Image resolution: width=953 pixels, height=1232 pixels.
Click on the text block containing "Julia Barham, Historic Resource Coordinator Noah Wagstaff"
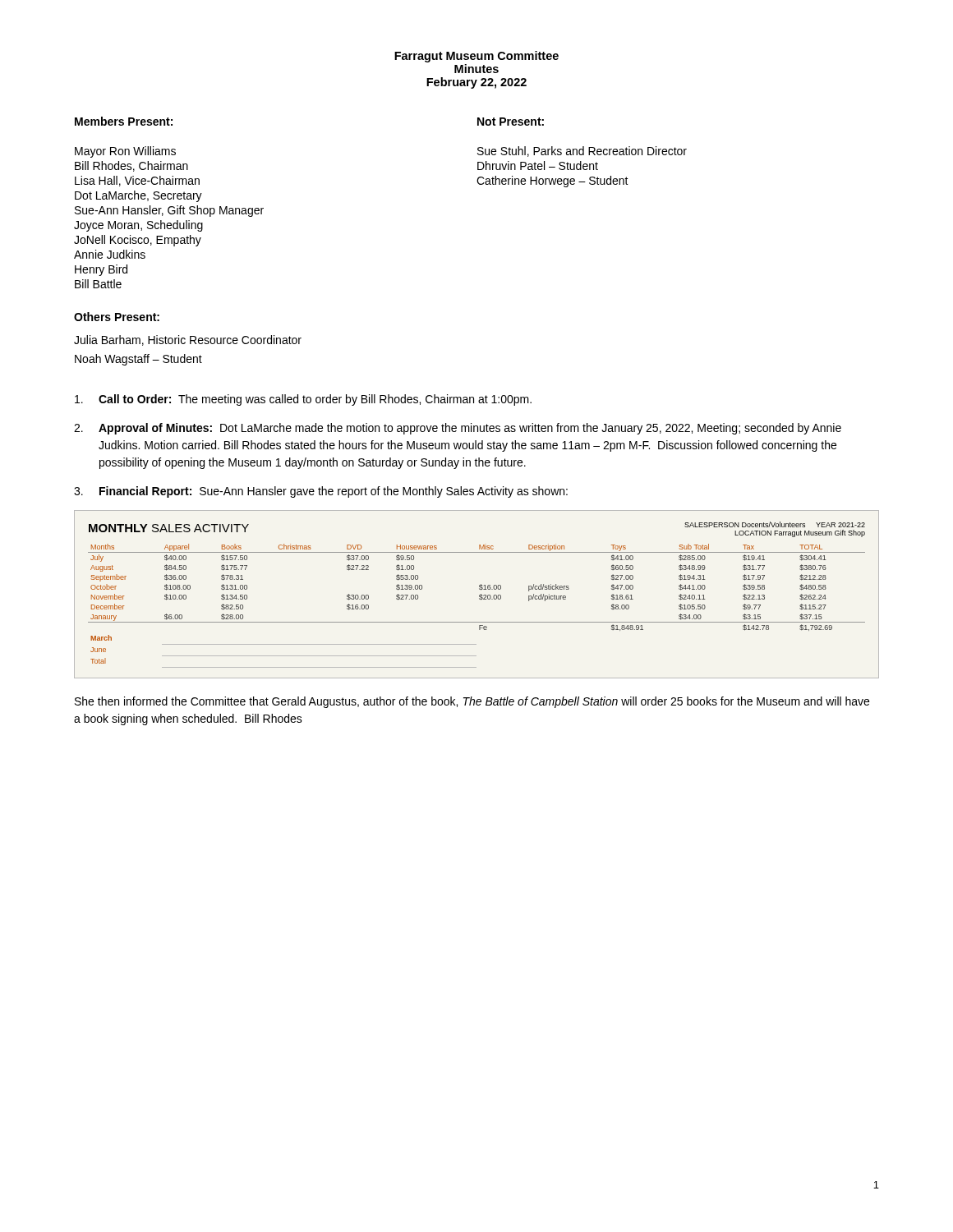pos(188,340)
